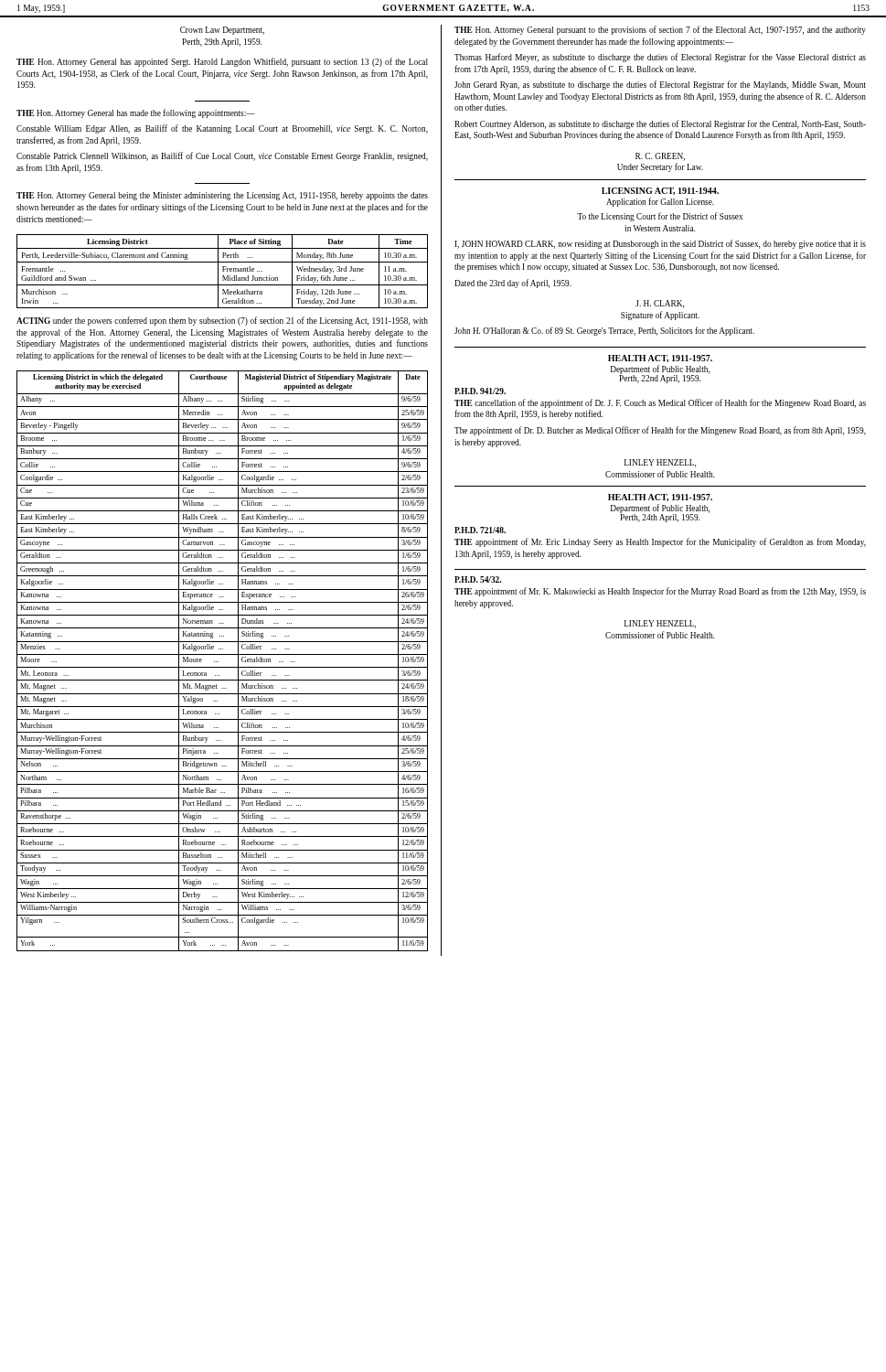Locate the text "P.H.D. 941/29."
886x1372 pixels.
(x=480, y=391)
